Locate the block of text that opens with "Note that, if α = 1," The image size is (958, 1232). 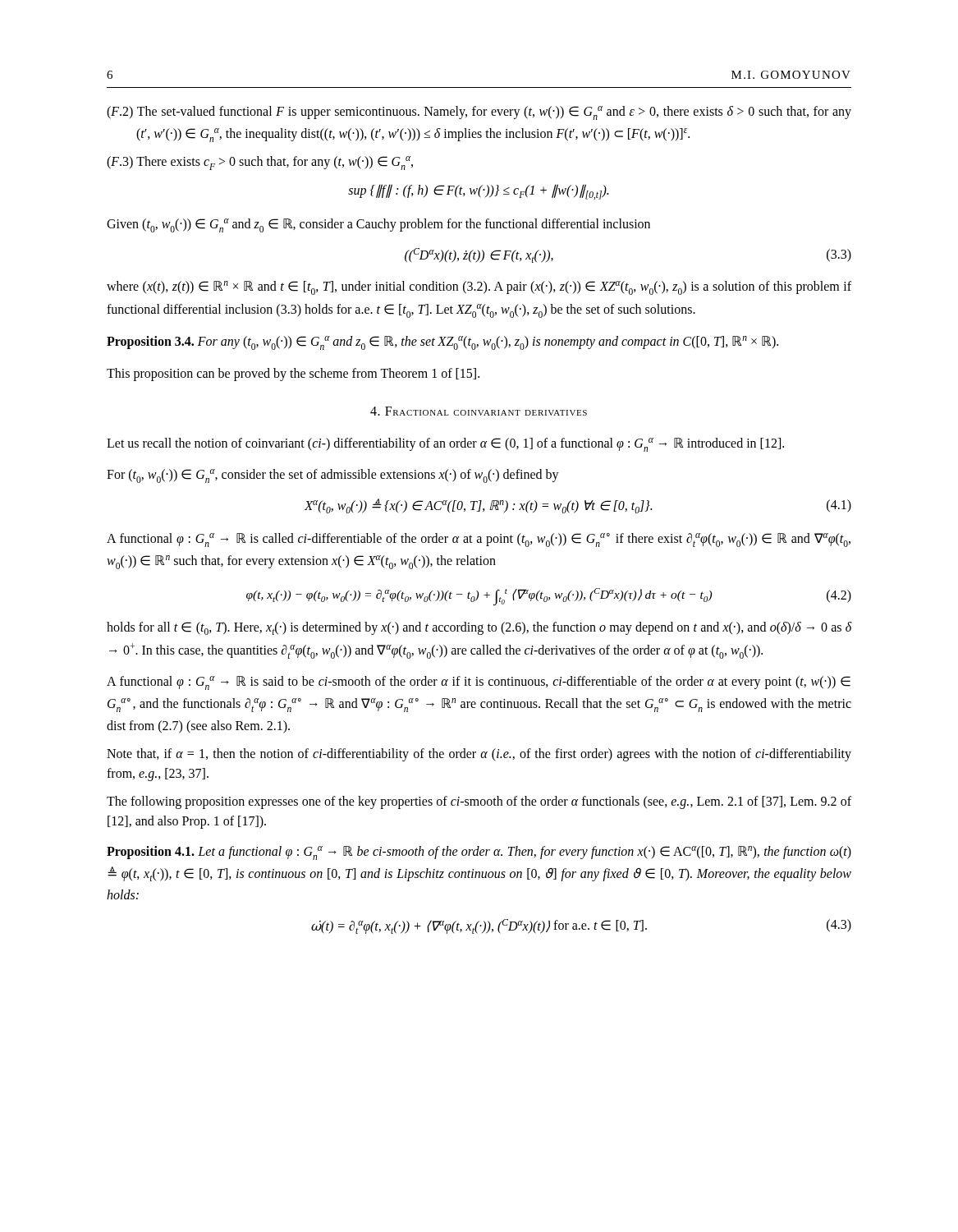click(x=479, y=764)
